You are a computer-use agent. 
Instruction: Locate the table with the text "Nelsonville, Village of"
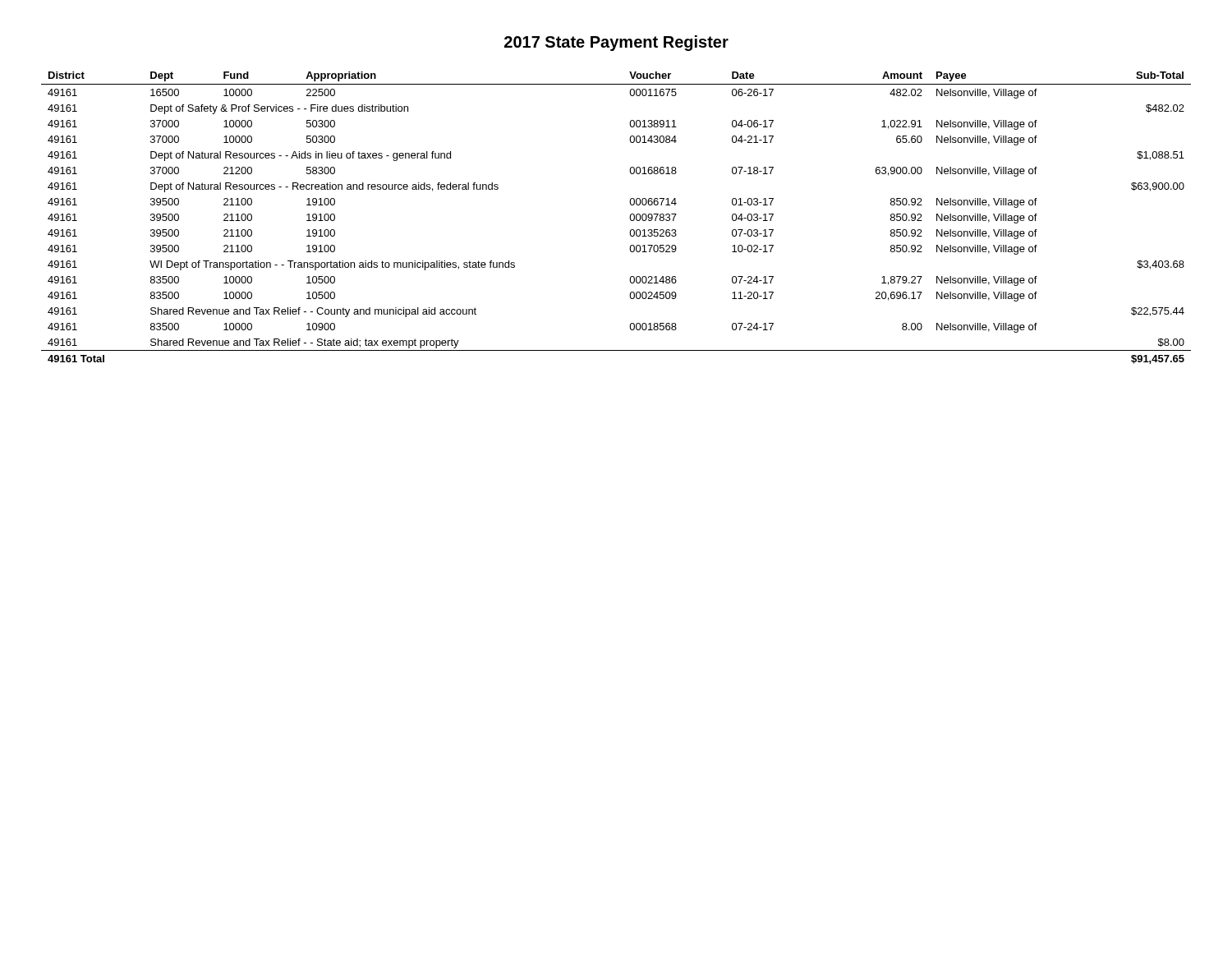616,216
